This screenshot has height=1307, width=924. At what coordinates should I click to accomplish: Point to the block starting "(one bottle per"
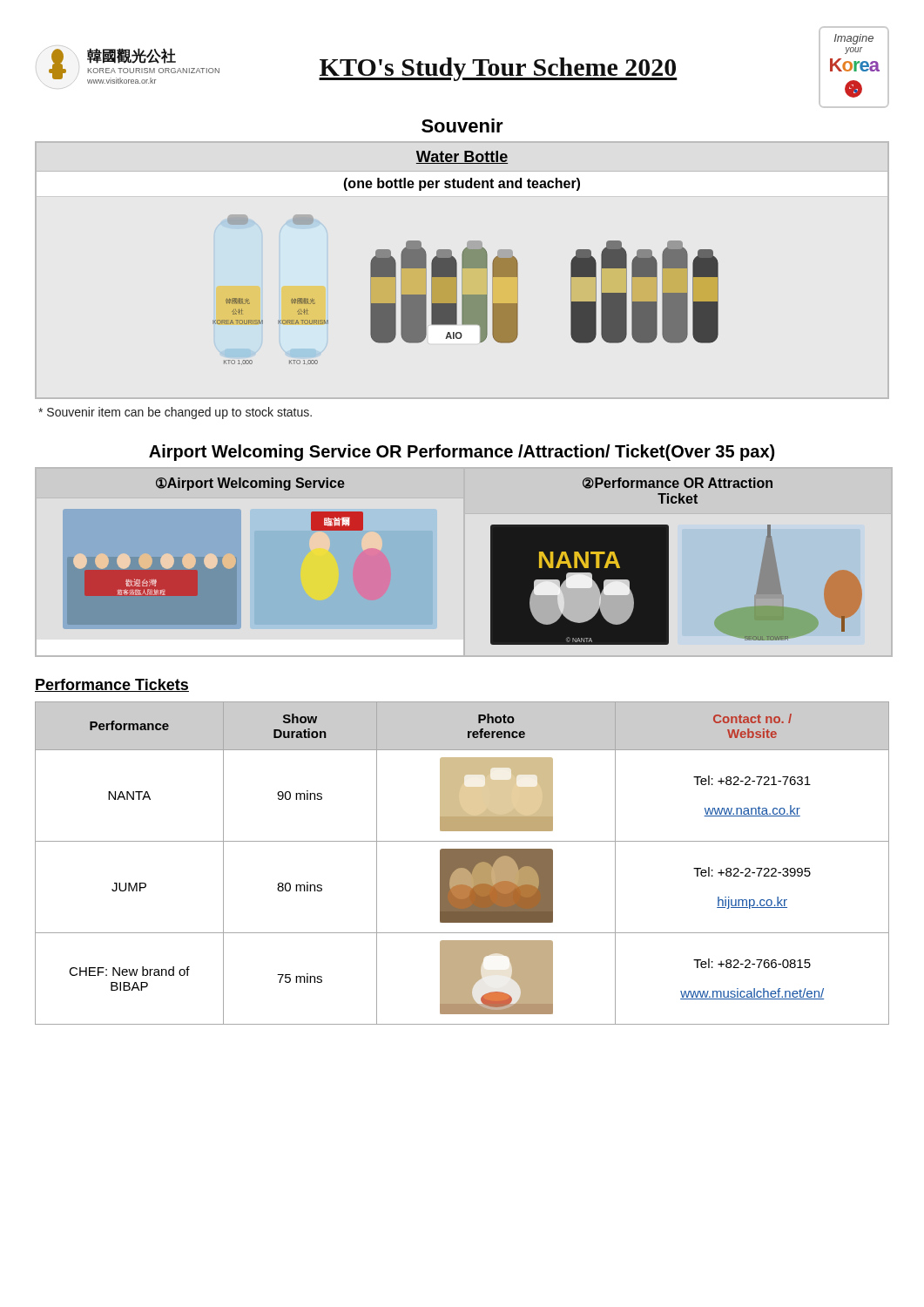point(462,183)
